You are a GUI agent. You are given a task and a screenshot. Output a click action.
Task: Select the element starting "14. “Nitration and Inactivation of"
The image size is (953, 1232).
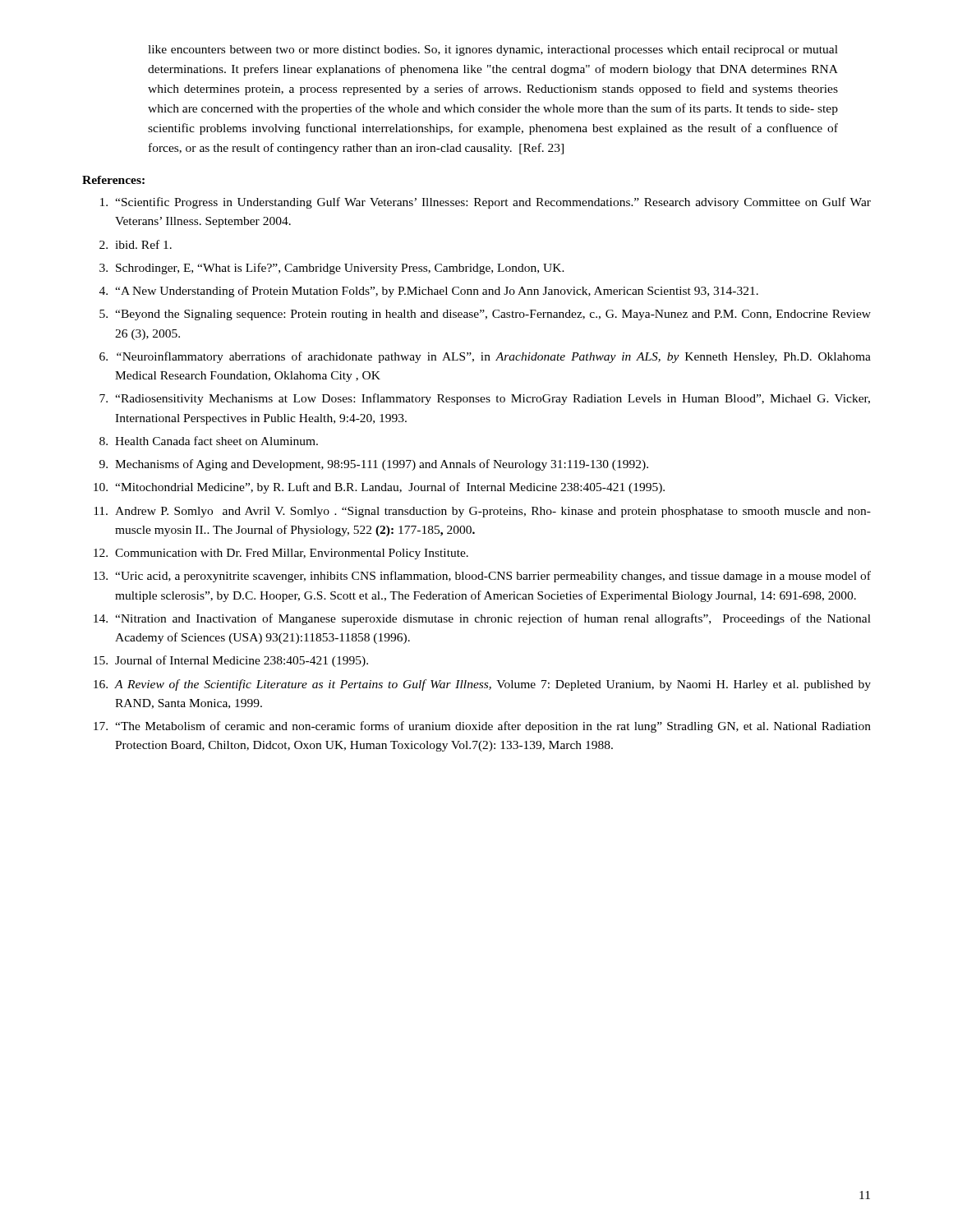(x=476, y=628)
